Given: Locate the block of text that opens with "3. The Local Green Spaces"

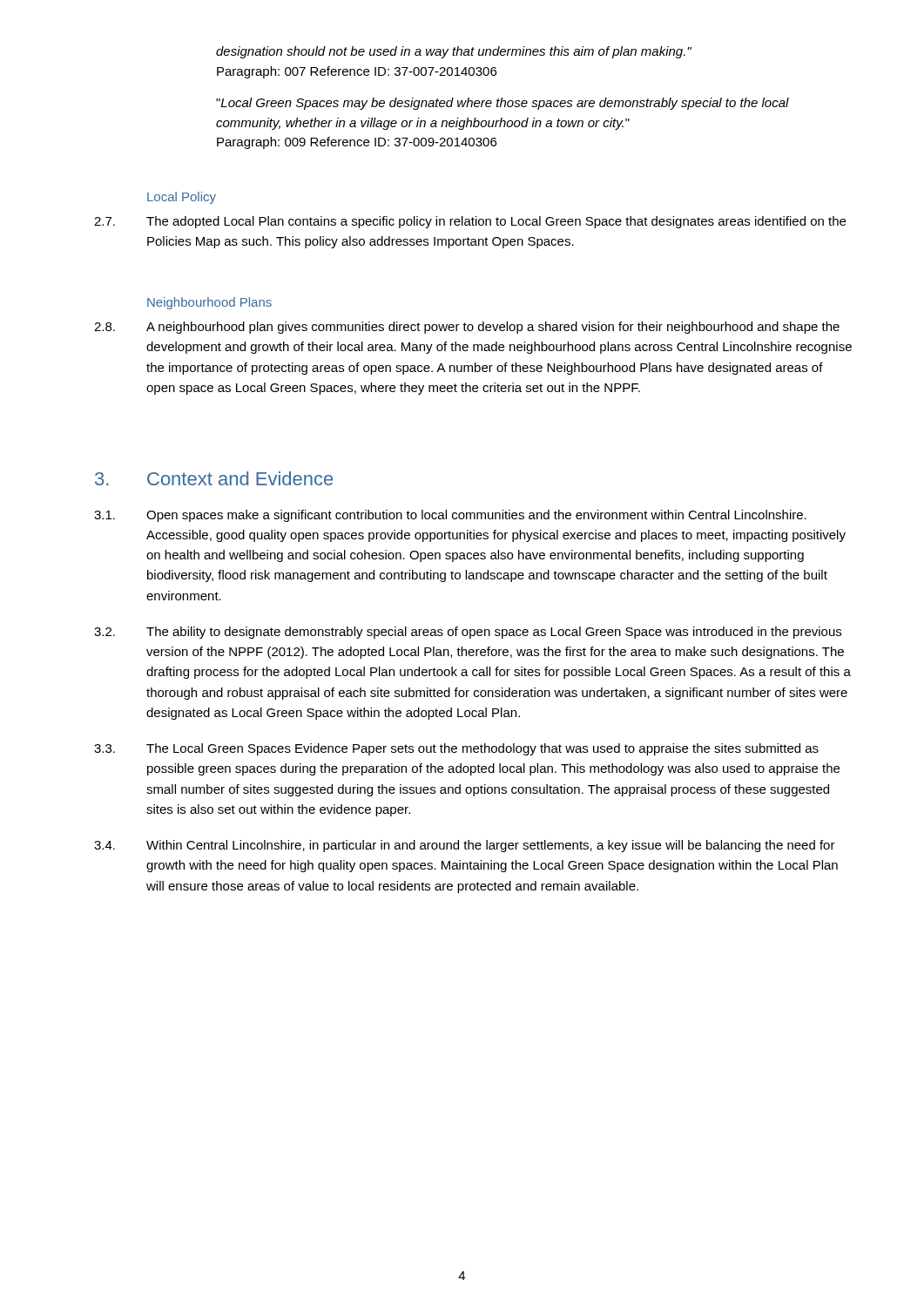Looking at the screenshot, I should click(474, 779).
